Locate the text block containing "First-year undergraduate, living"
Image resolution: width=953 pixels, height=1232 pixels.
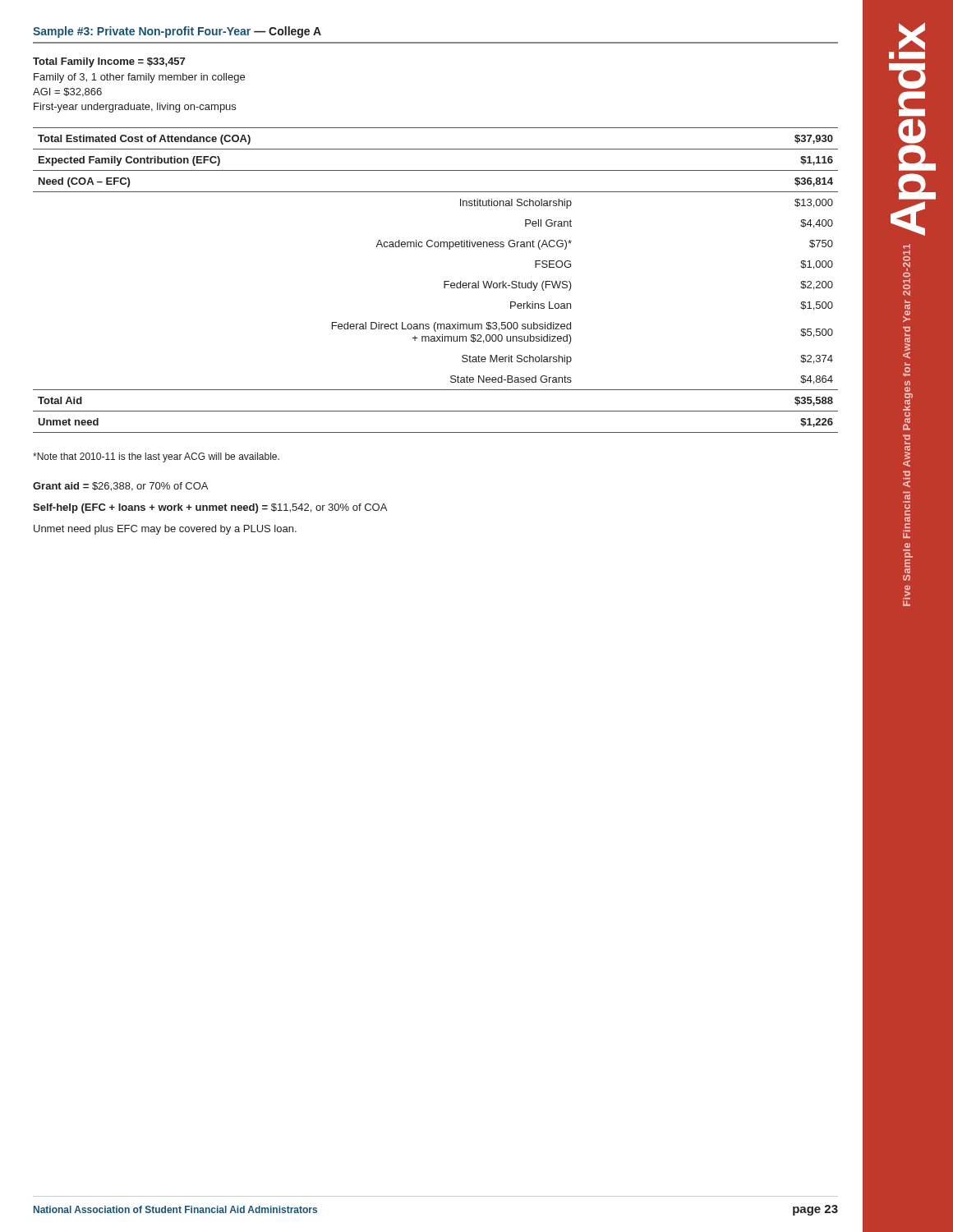point(135,106)
